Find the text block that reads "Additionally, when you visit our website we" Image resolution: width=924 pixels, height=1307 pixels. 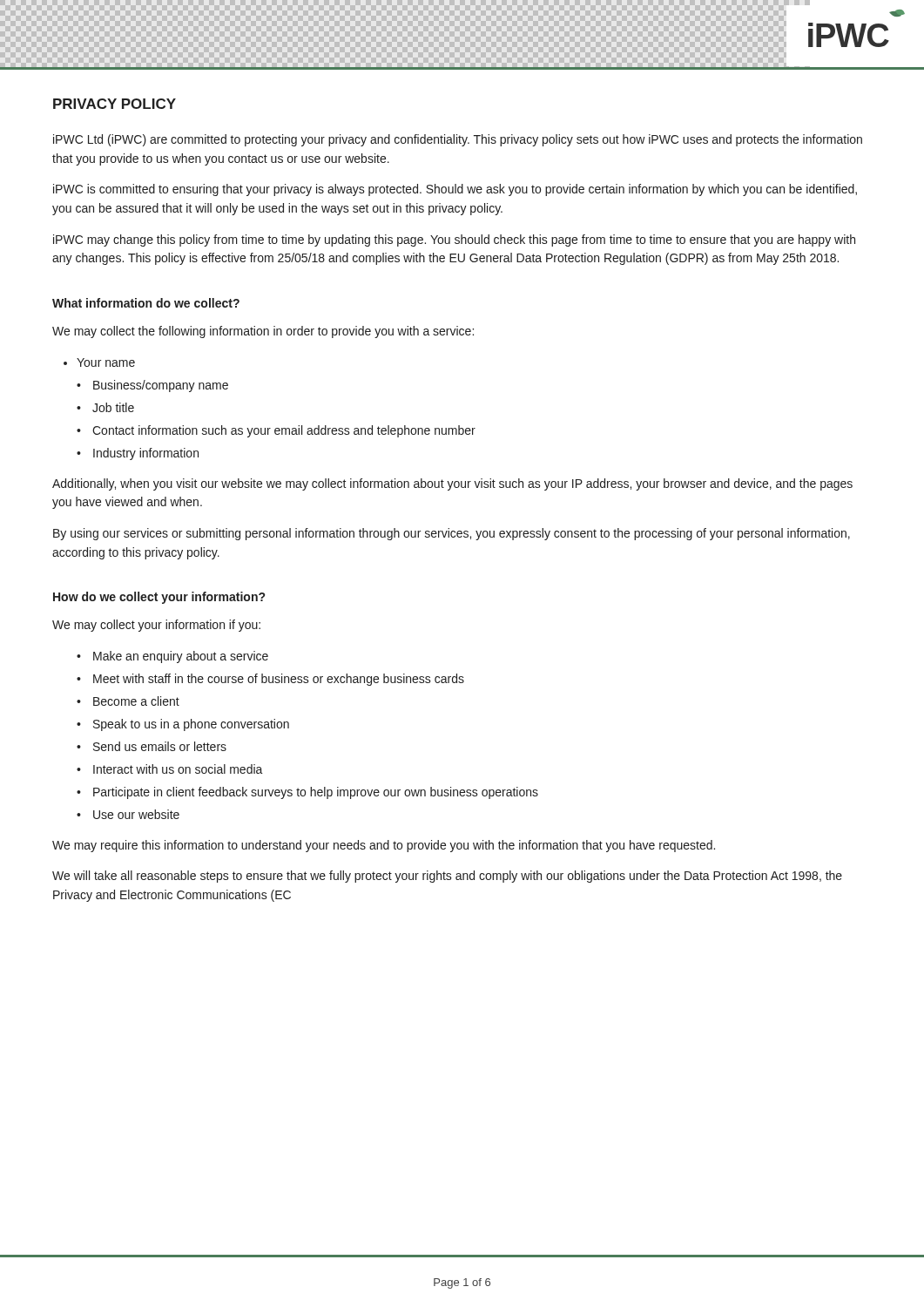coord(462,493)
